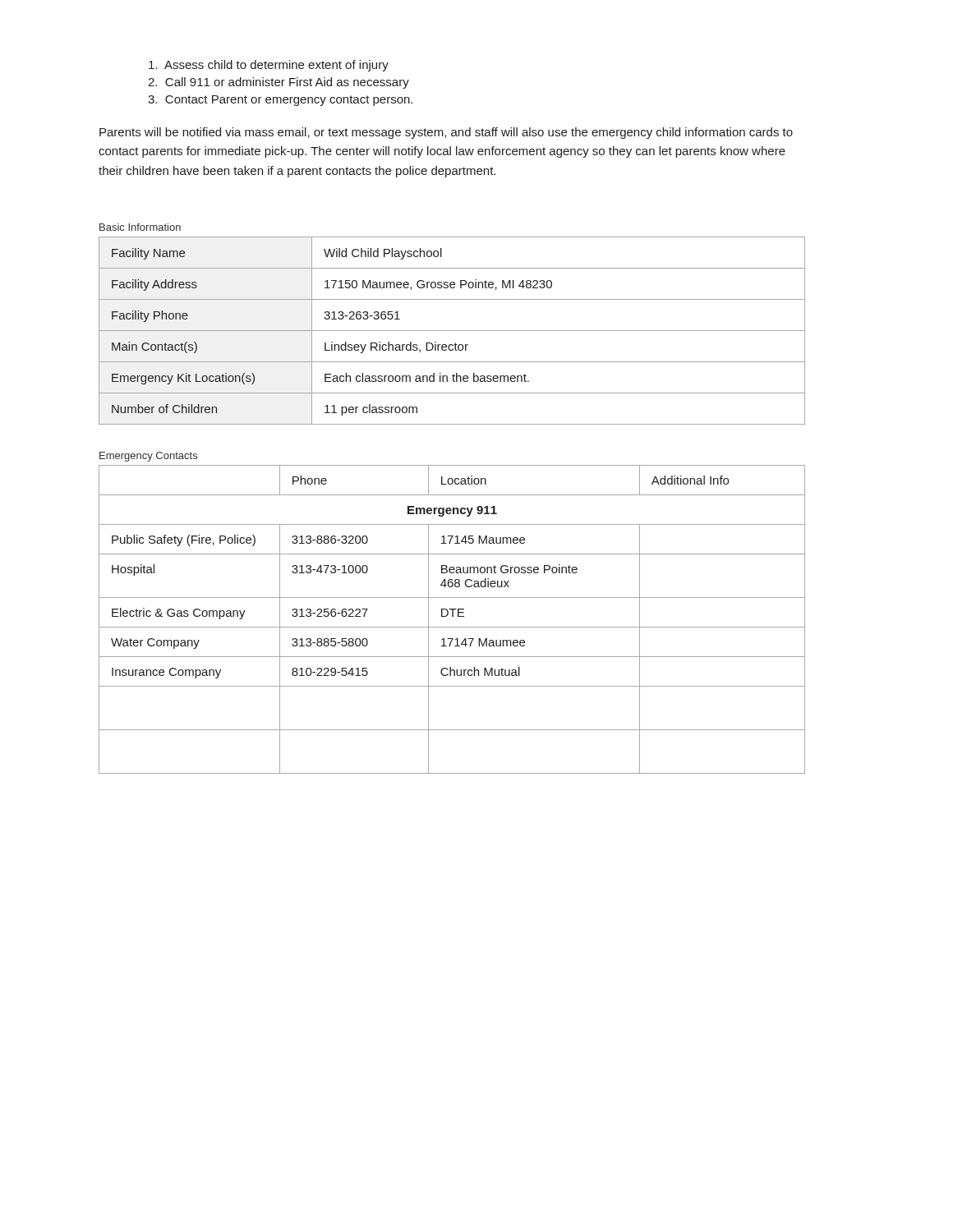
Task: Click on the table containing "11 per classroom"
Action: point(485,330)
